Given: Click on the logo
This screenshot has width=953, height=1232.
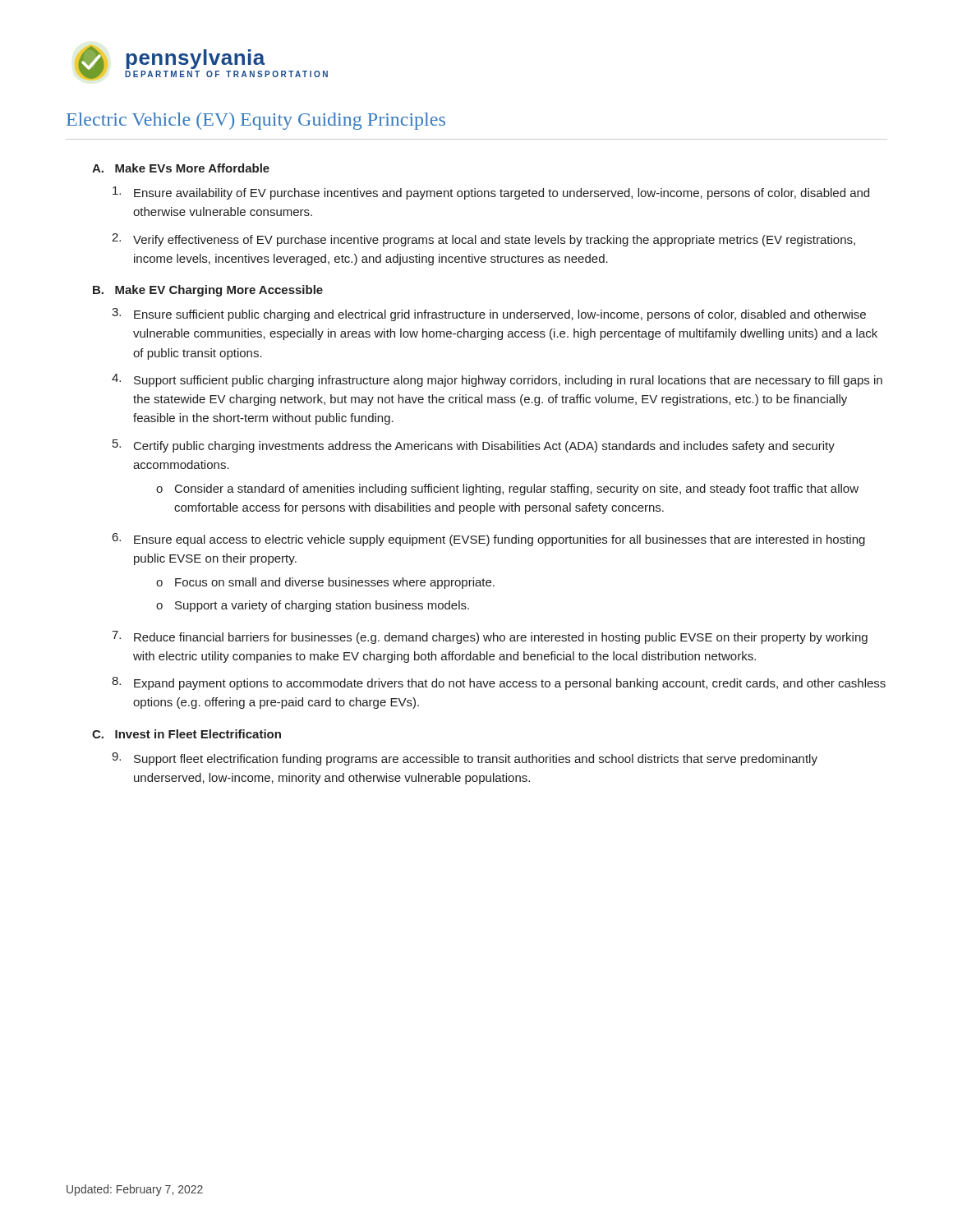Looking at the screenshot, I should 476,62.
